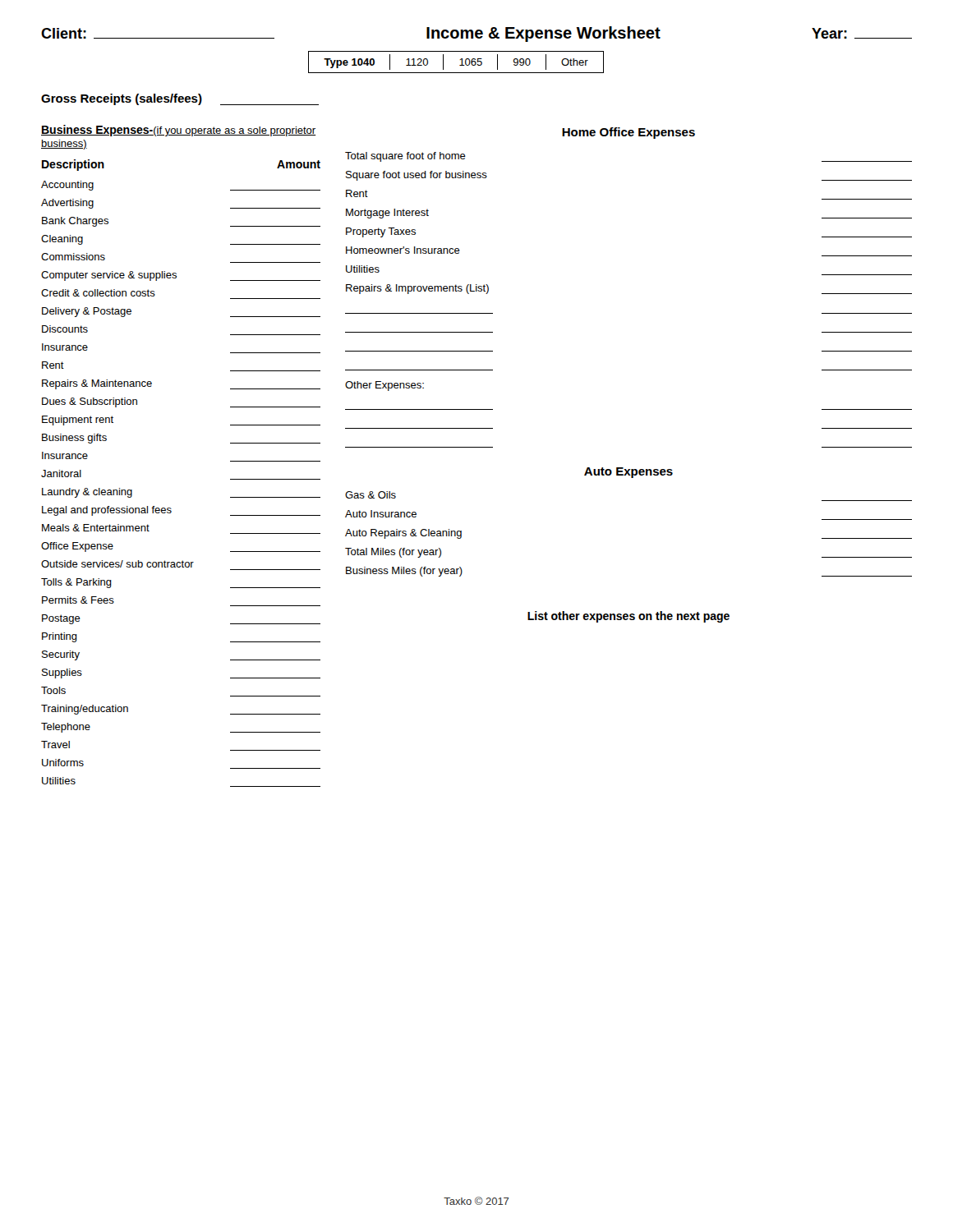Select the table that reads "Description Amount Accounting Advertising Bank"
This screenshot has width=953, height=1232.
tap(181, 472)
